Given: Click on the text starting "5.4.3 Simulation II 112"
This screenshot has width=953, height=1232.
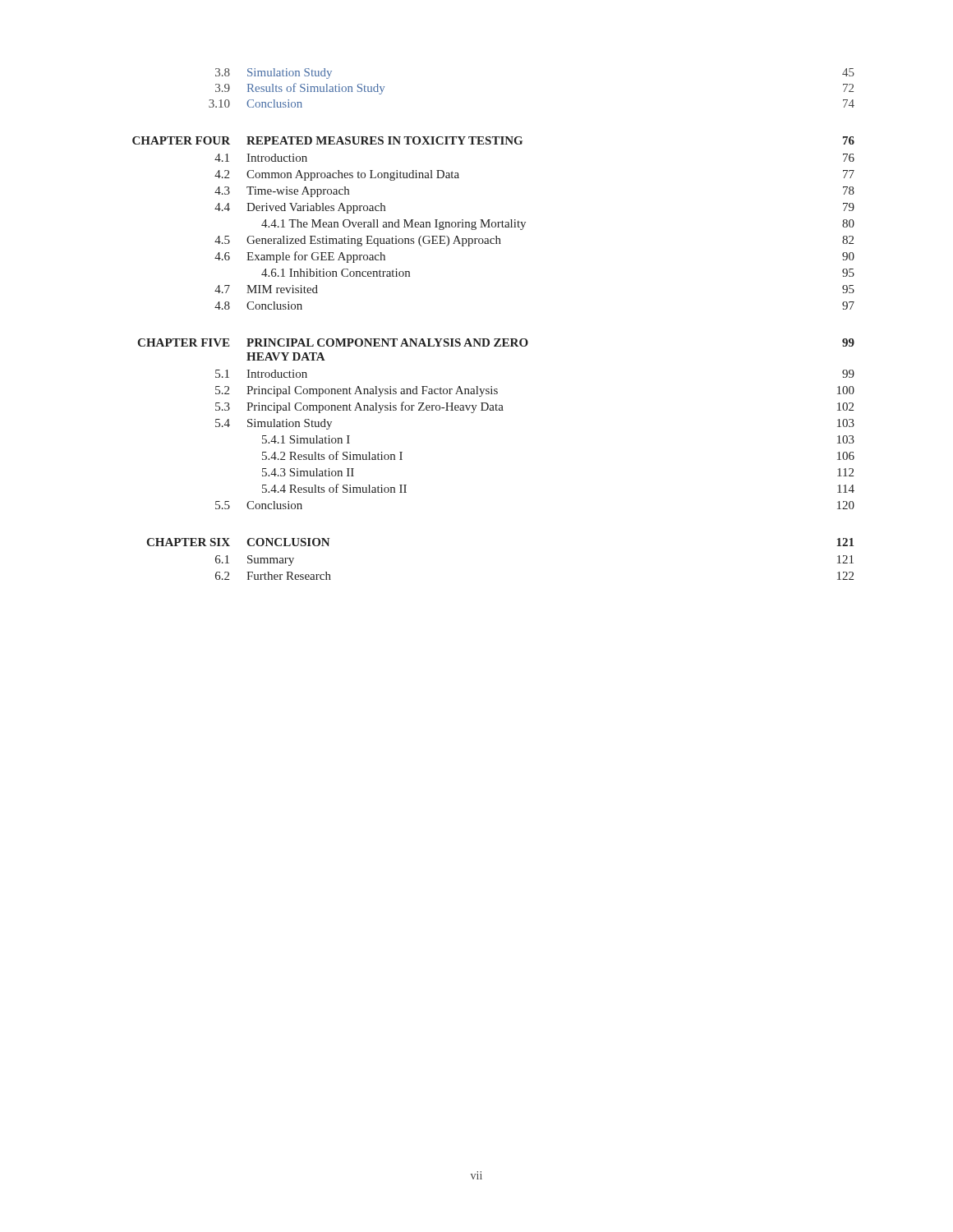Looking at the screenshot, I should point(304,472).
